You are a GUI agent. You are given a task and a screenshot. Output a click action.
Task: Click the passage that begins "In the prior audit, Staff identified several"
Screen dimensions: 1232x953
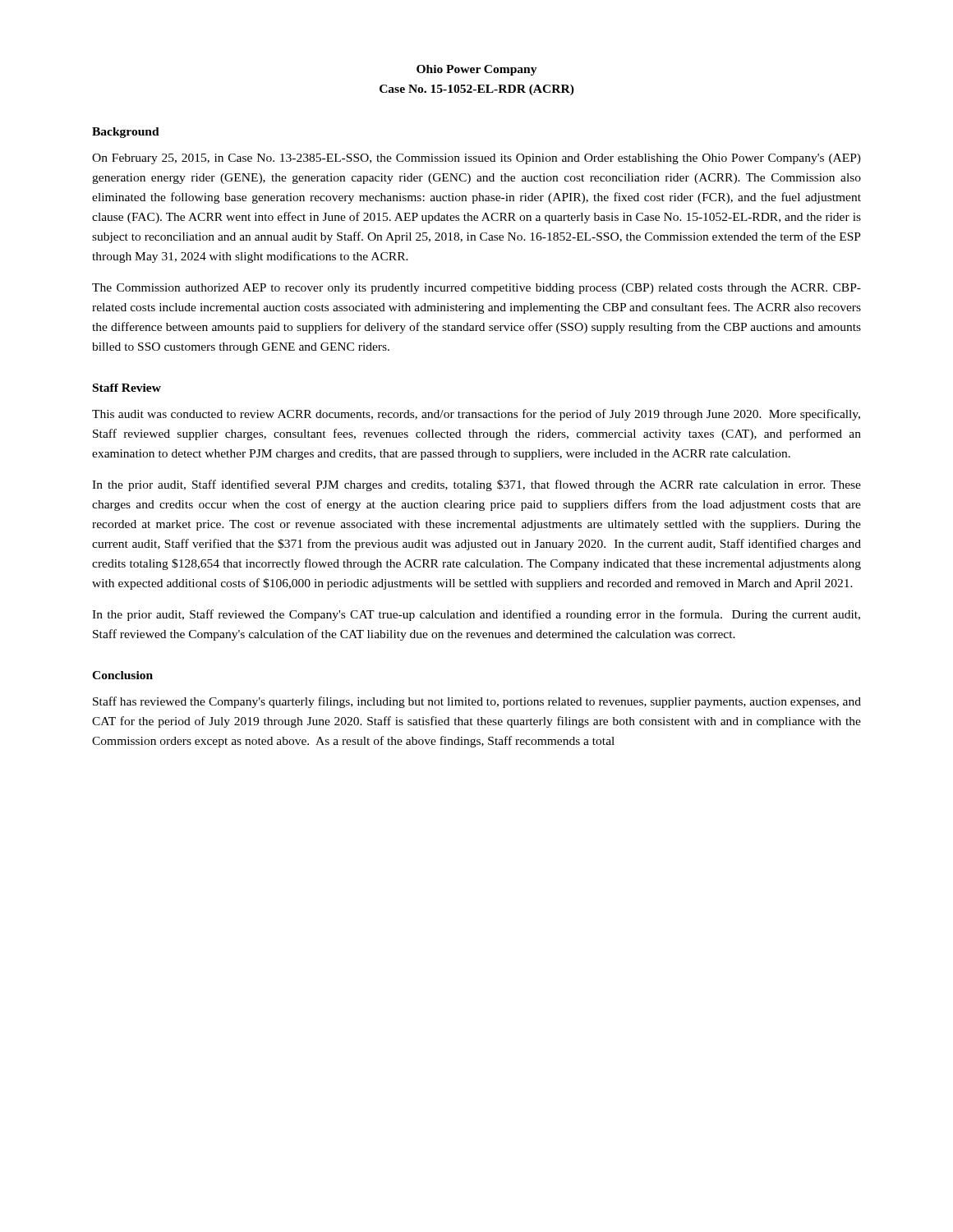click(x=476, y=534)
